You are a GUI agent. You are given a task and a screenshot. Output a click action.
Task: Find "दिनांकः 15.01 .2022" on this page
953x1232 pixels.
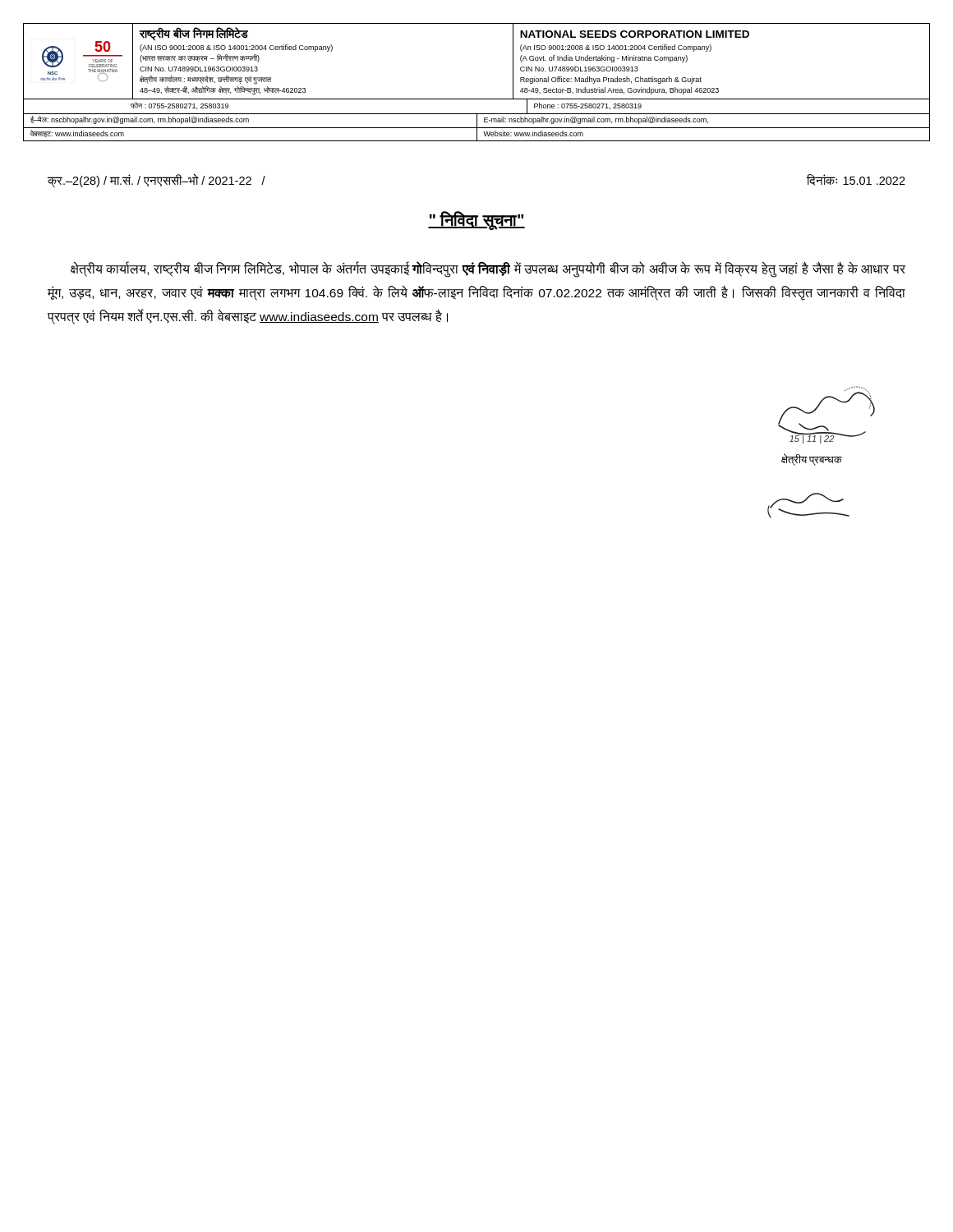856,181
